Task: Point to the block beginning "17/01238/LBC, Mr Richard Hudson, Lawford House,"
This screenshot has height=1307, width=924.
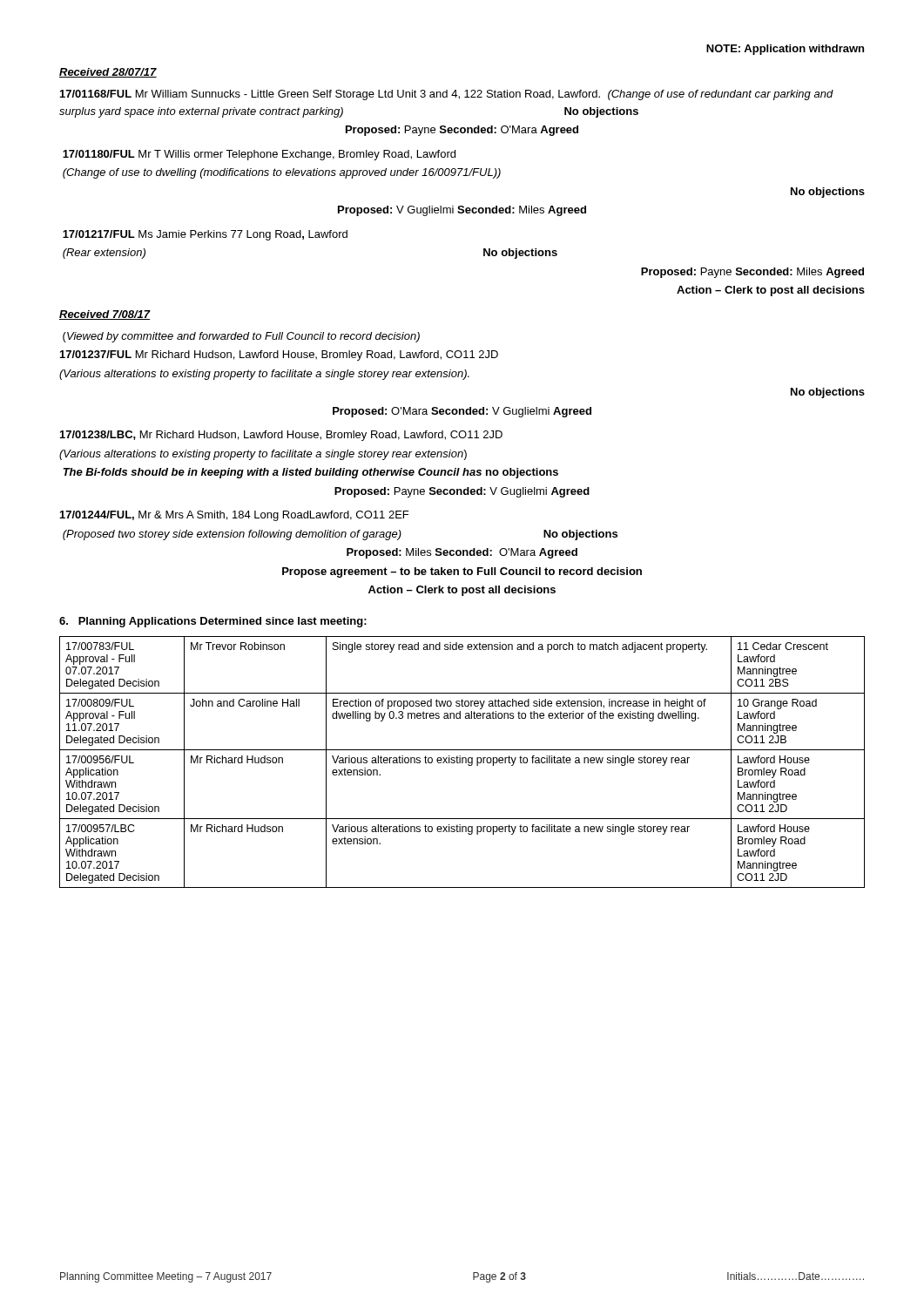Action: coord(462,463)
